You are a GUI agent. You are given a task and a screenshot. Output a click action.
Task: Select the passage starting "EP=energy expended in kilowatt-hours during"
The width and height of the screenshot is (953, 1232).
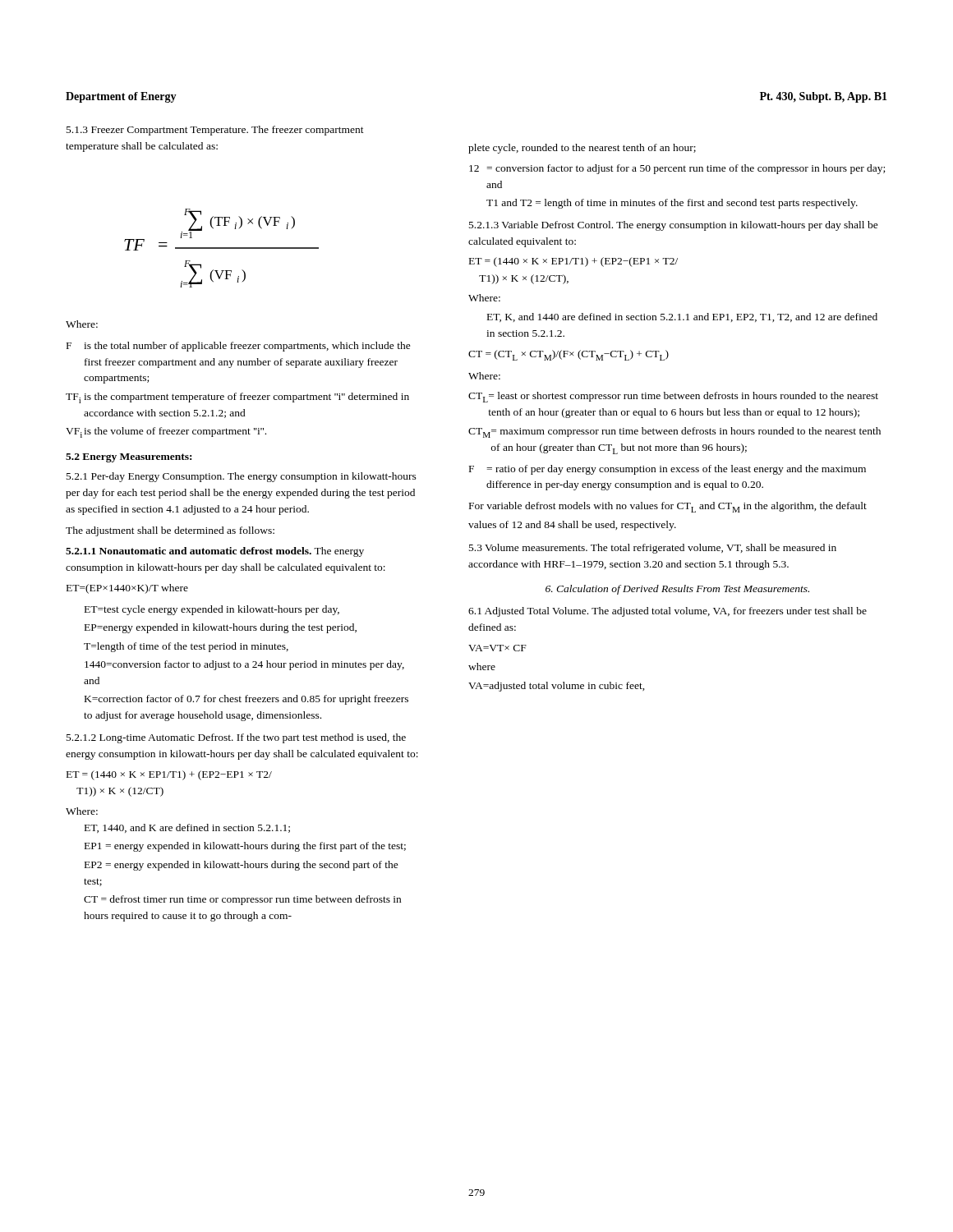[242, 627]
